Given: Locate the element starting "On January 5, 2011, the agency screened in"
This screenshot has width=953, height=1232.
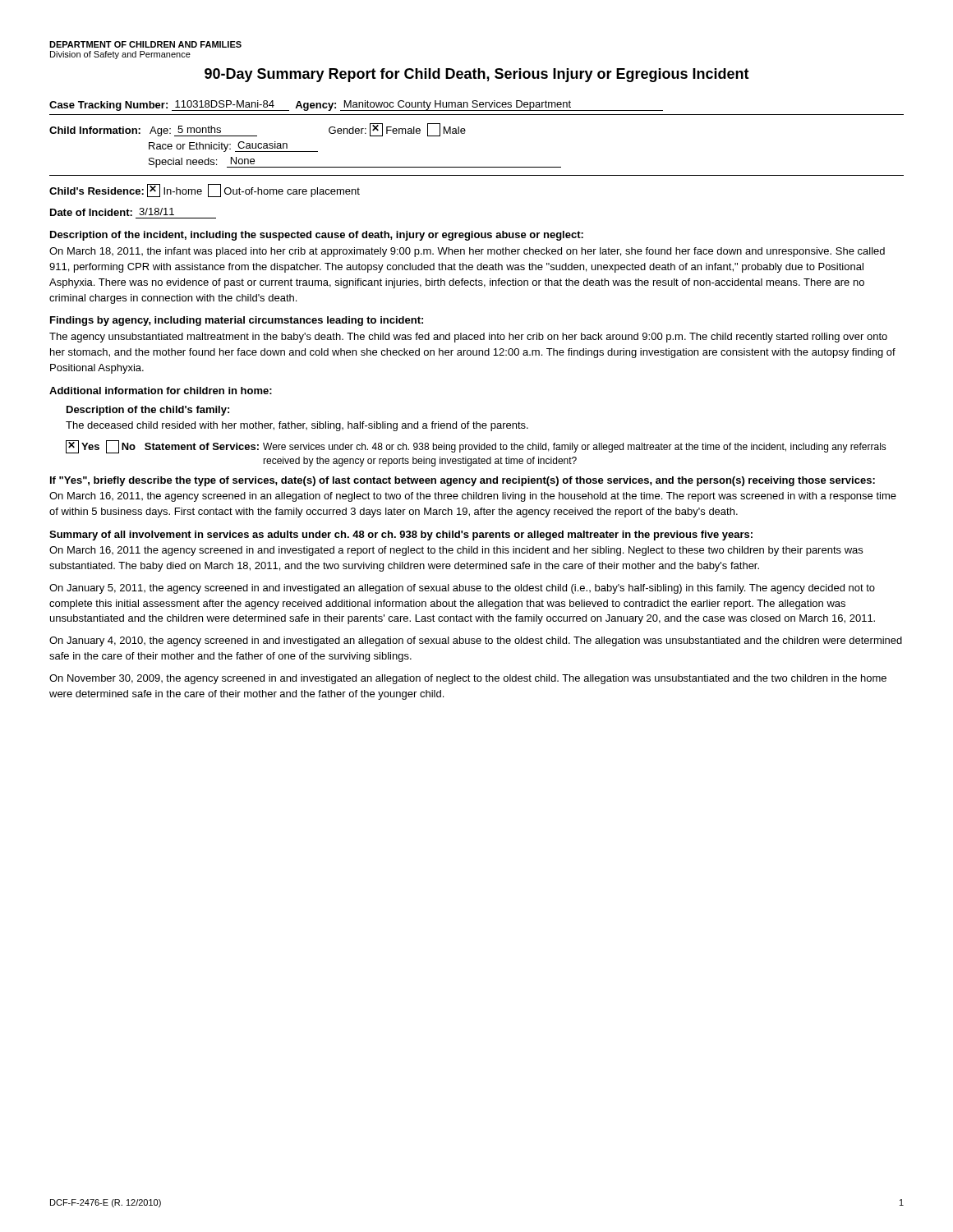Looking at the screenshot, I should [463, 603].
